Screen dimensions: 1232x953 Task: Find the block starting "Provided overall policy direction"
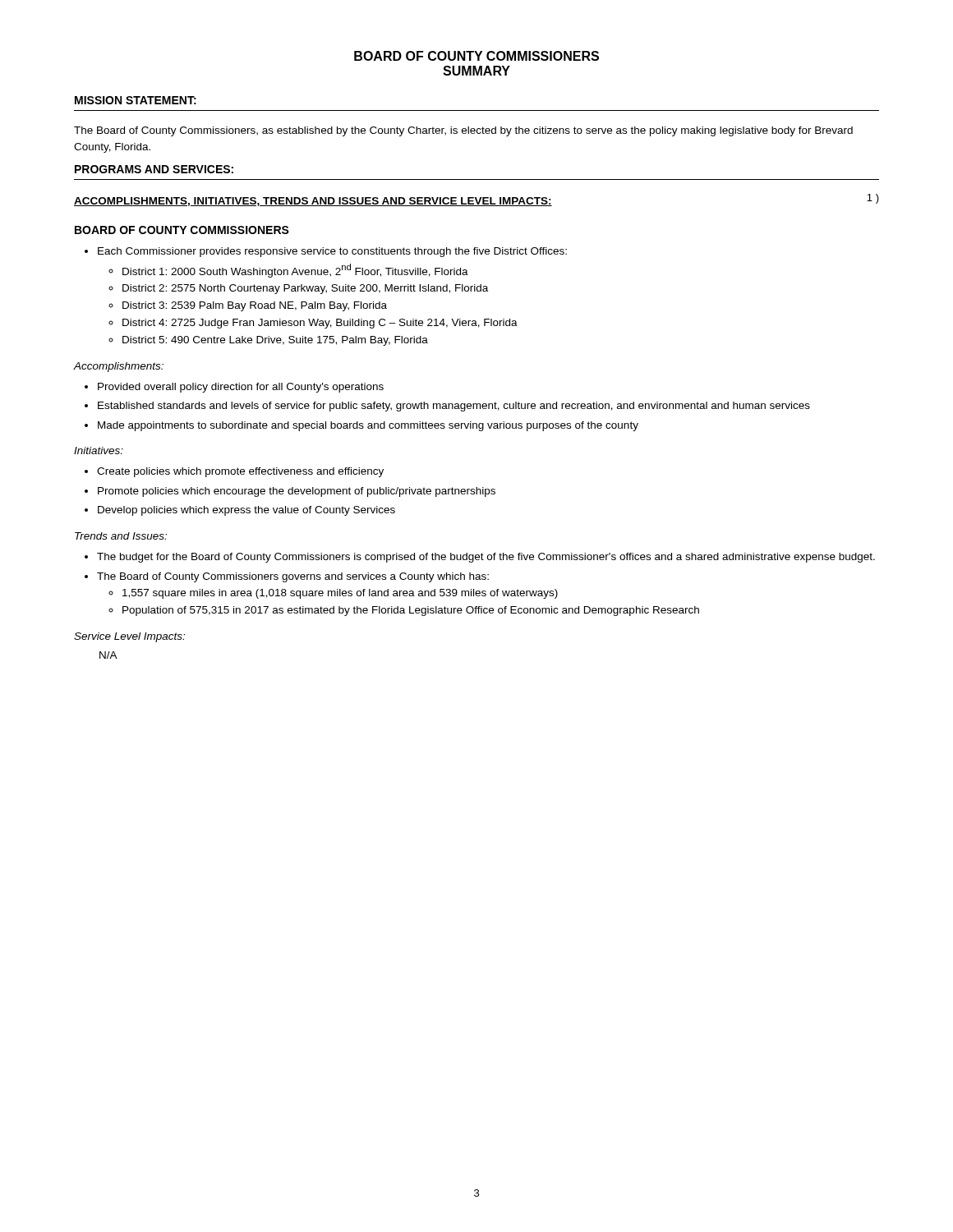tap(240, 386)
